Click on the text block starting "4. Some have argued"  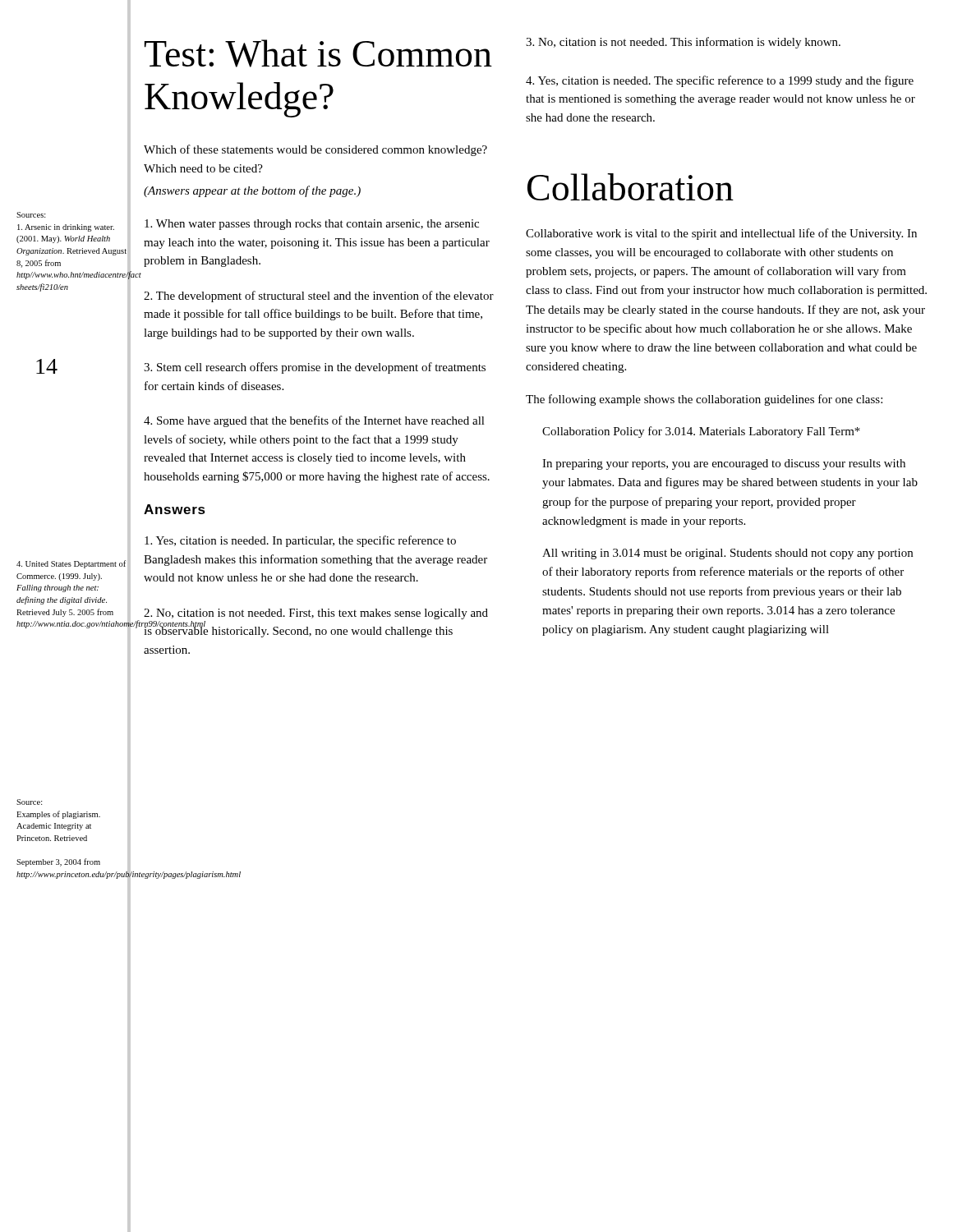click(x=317, y=448)
